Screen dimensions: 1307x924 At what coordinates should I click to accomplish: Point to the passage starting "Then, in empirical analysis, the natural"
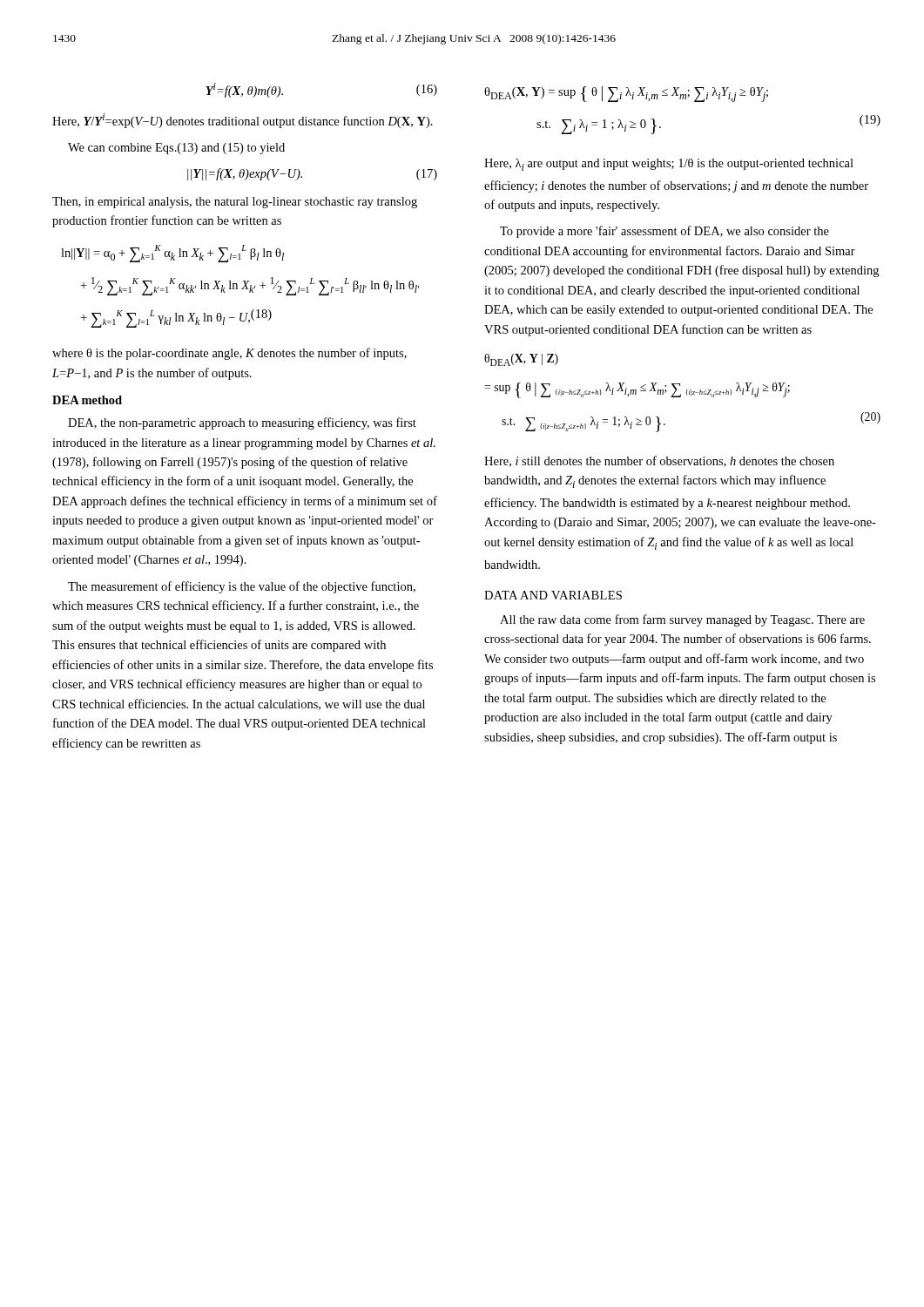235,211
